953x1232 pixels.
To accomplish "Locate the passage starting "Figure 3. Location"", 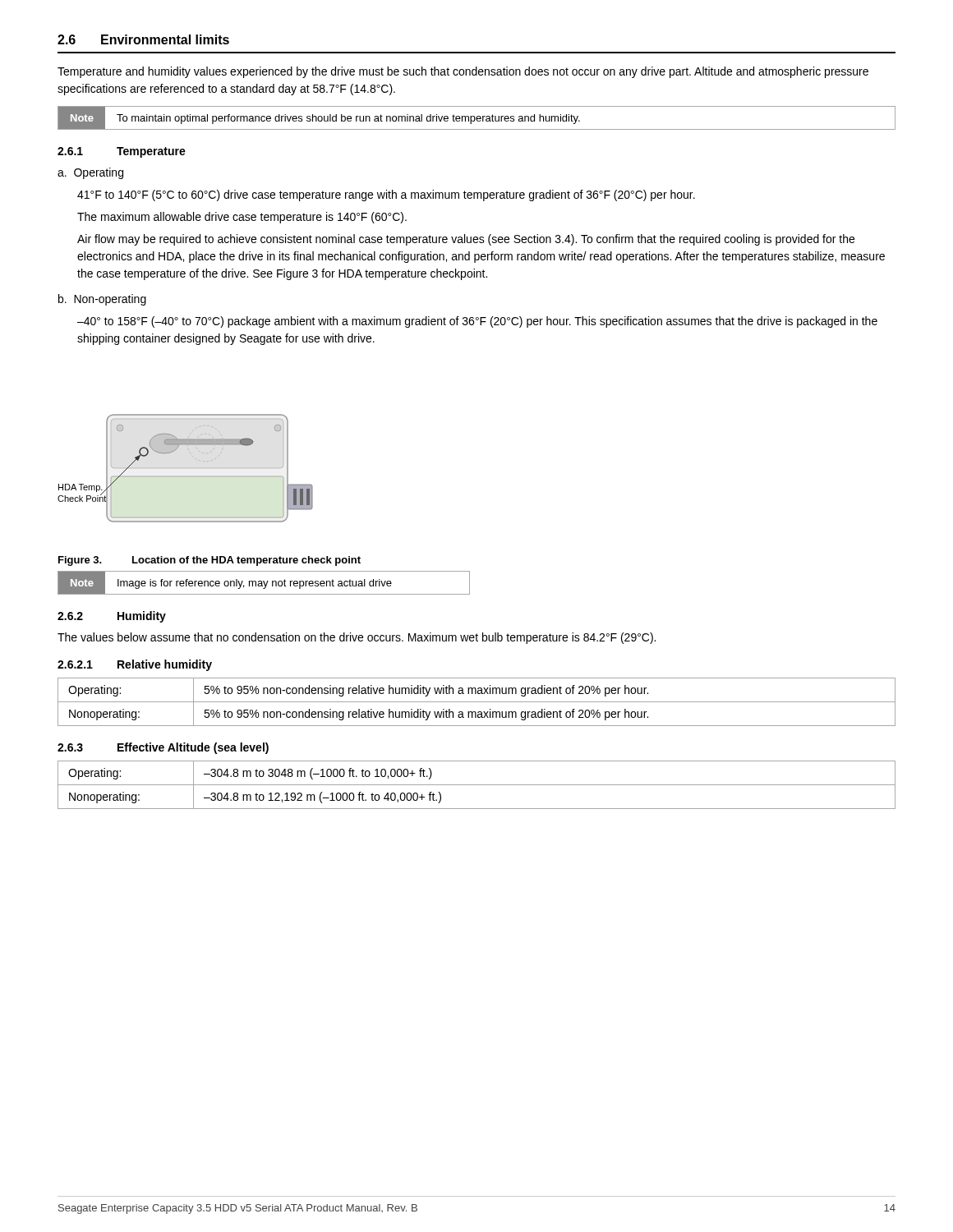I will pyautogui.click(x=209, y=560).
